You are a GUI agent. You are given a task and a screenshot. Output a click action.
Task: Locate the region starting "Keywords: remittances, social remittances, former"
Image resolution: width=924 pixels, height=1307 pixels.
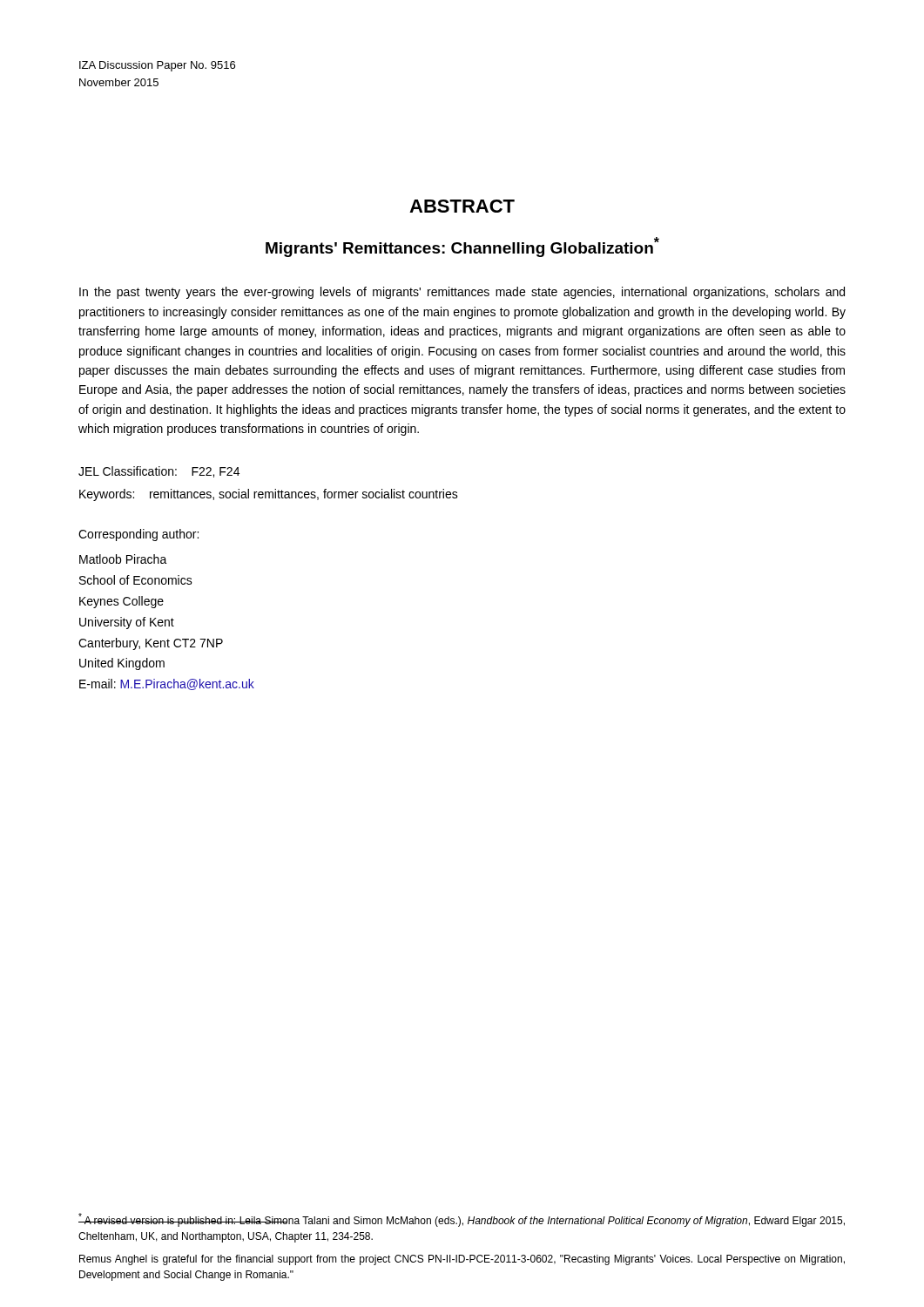(268, 494)
